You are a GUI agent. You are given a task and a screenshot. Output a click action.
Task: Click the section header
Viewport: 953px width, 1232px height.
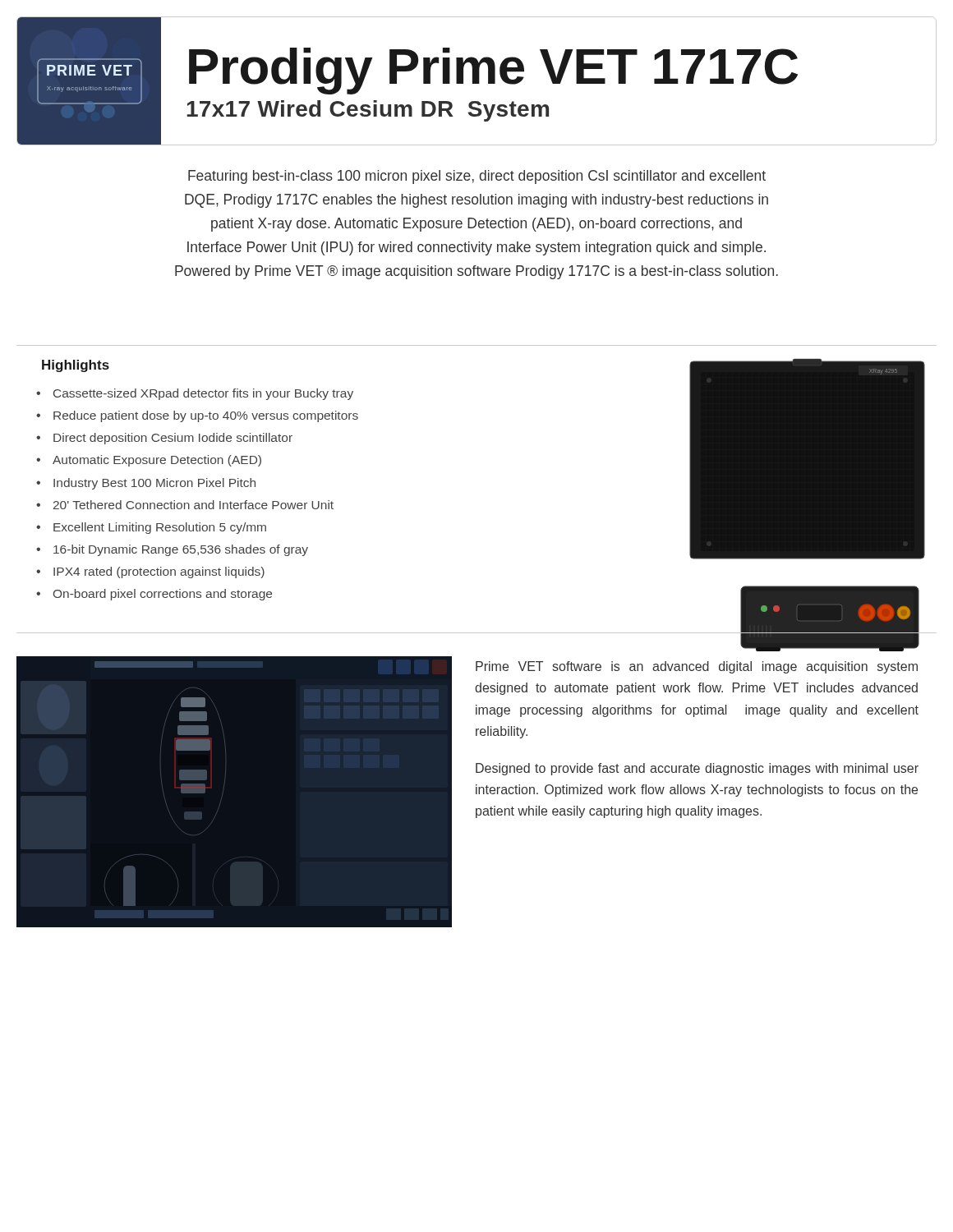click(75, 365)
